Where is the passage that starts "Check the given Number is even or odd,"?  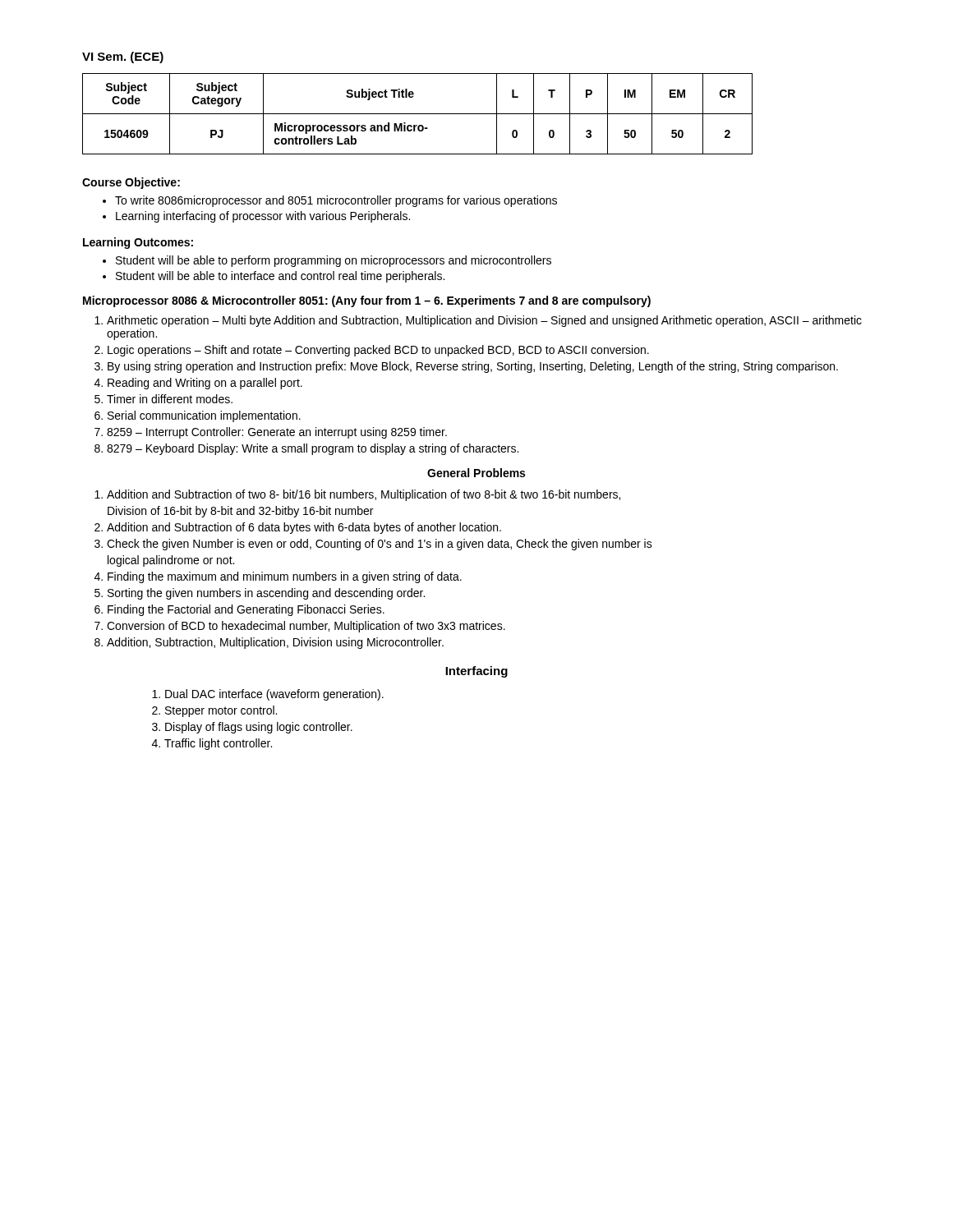(379, 552)
